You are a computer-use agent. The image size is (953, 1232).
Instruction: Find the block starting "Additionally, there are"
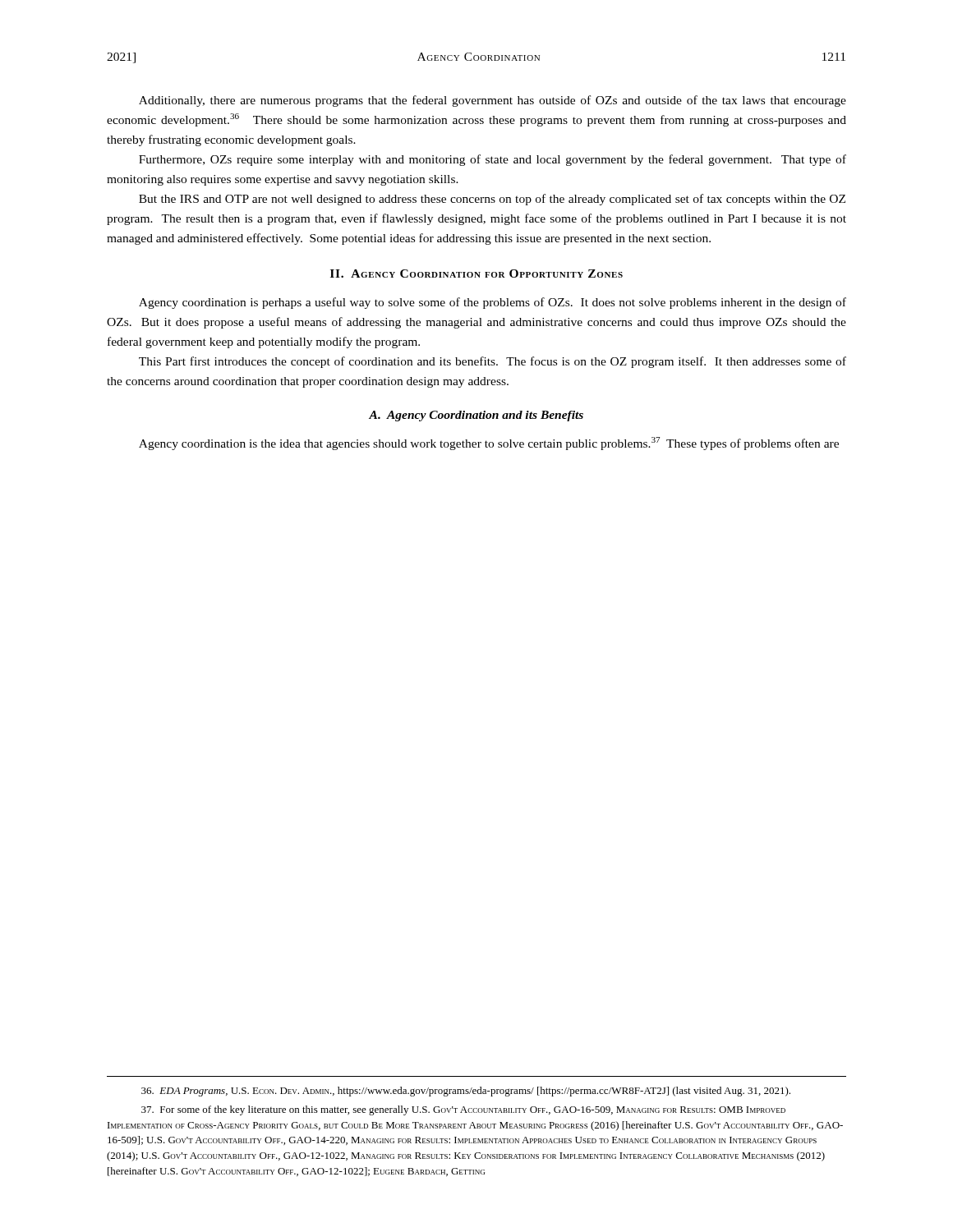click(x=476, y=169)
